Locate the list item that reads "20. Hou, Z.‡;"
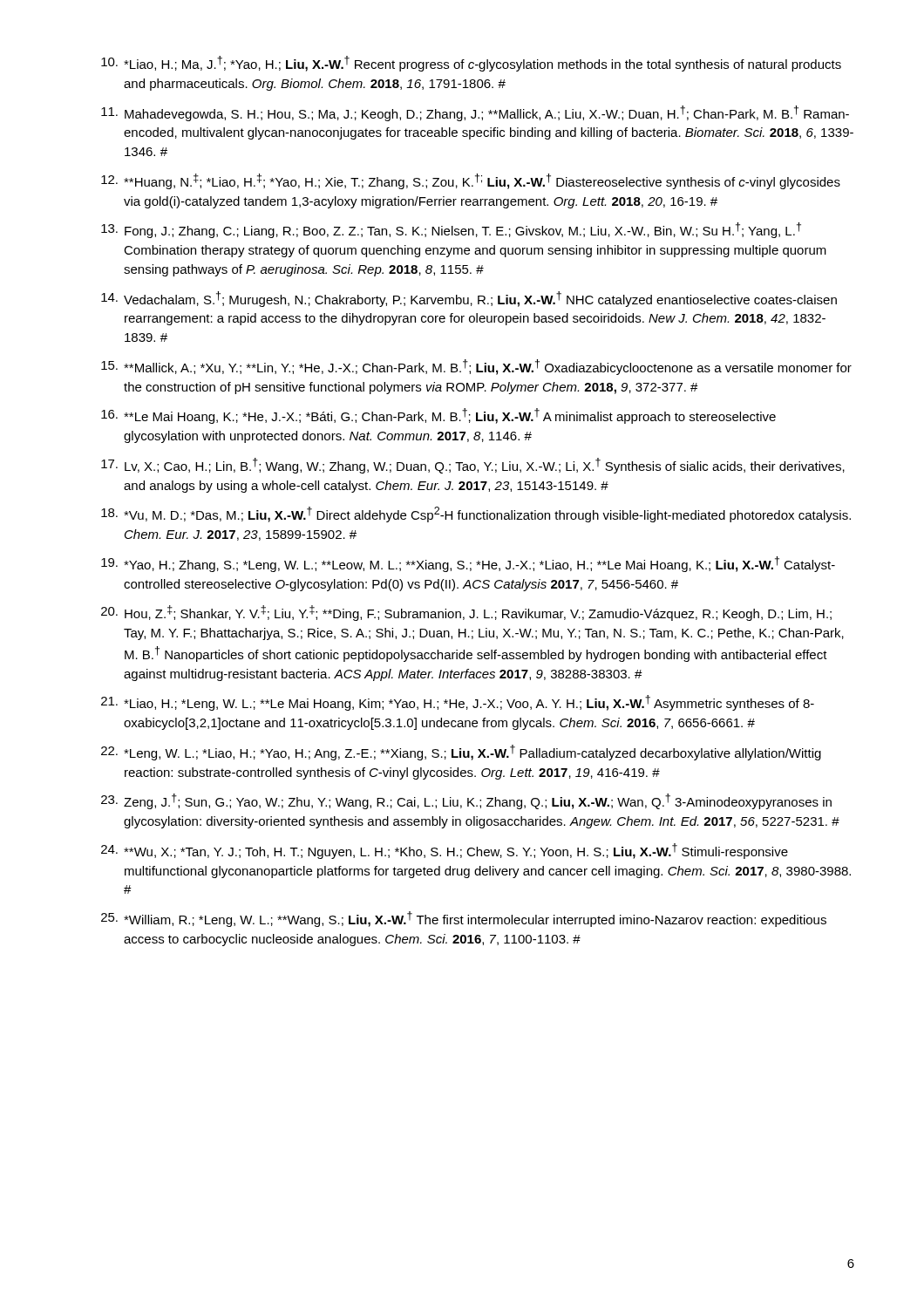The image size is (924, 1308). tap(471, 642)
